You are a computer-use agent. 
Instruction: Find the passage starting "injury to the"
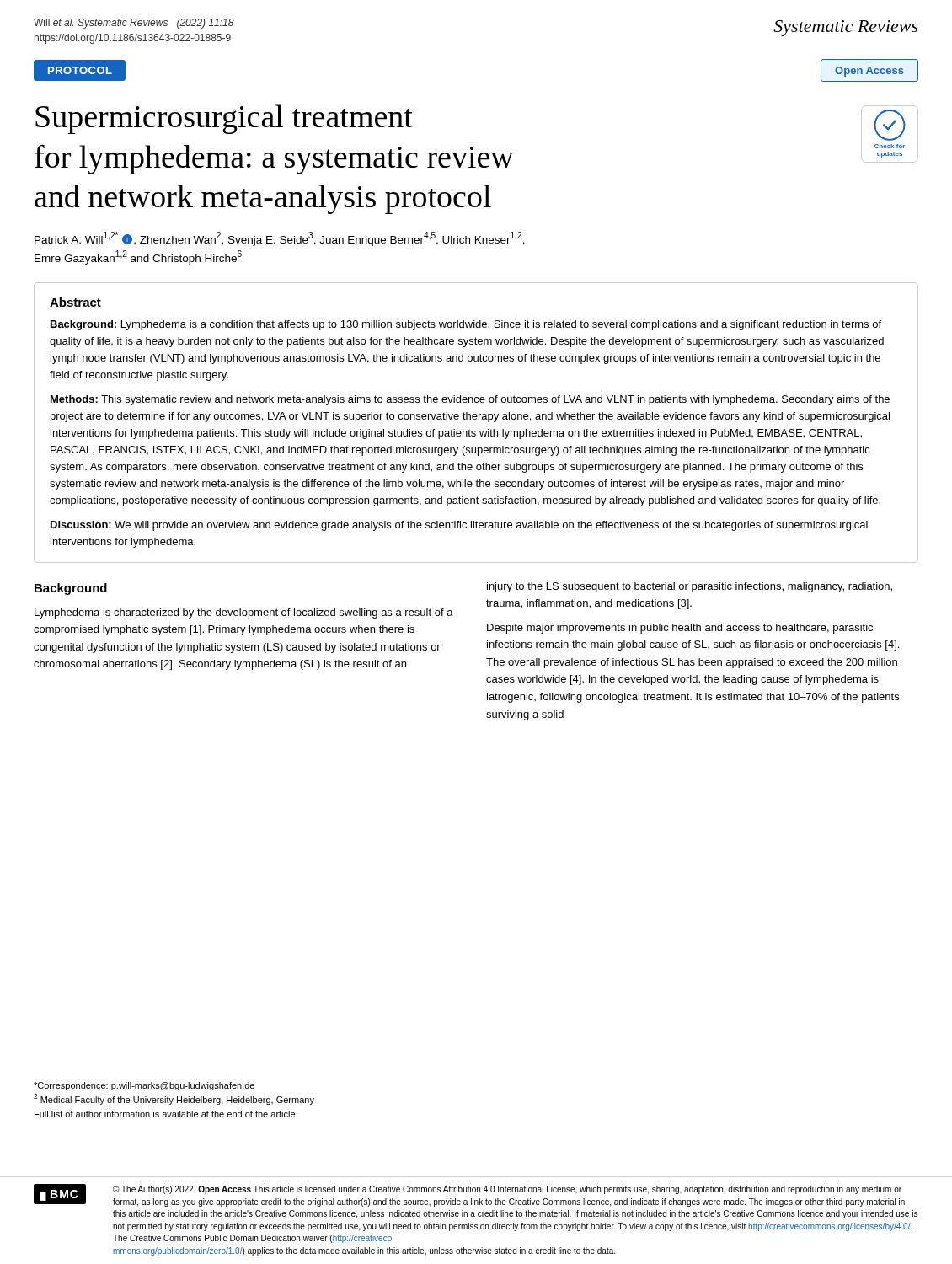(x=702, y=651)
